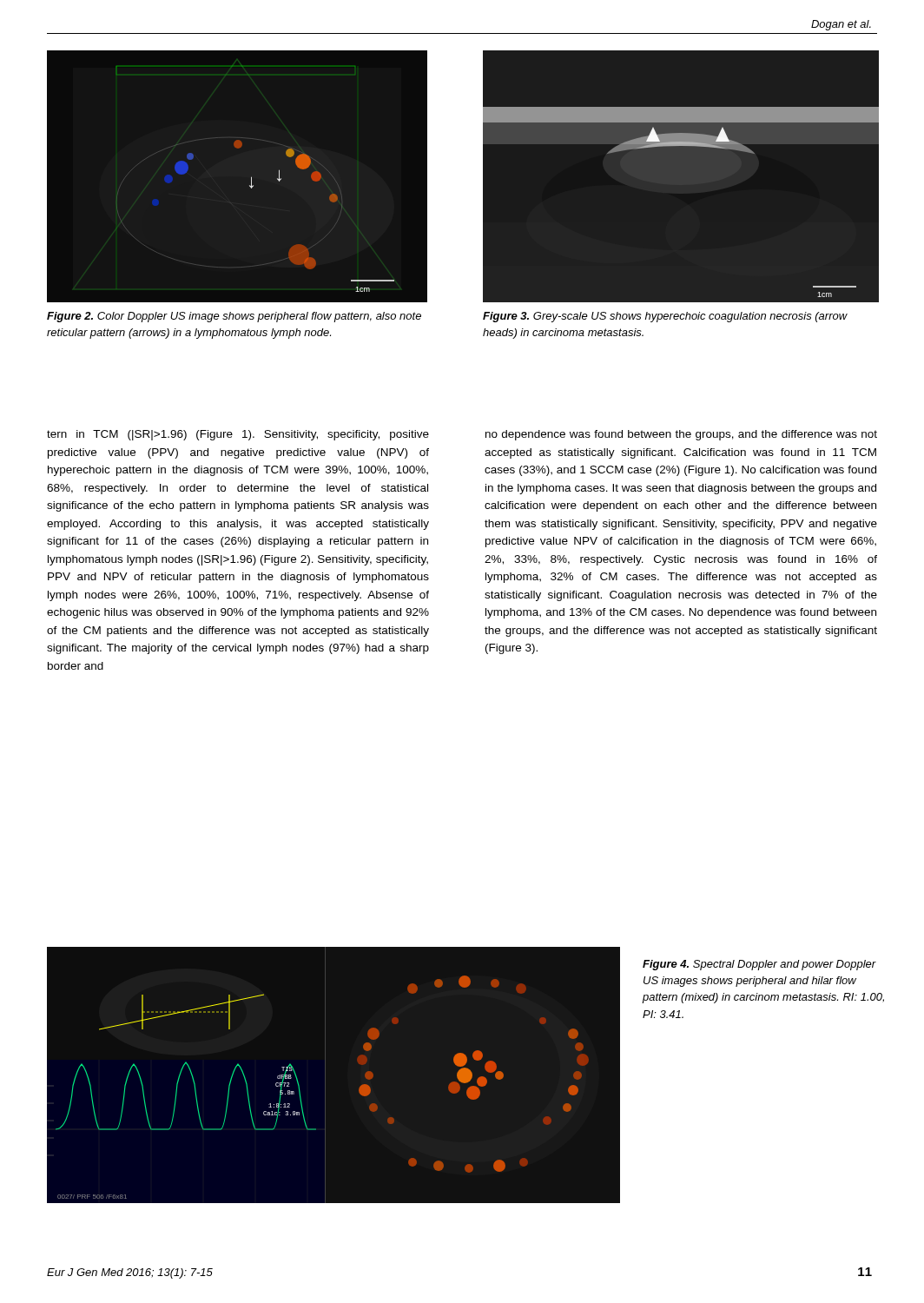The width and height of the screenshot is (924, 1303).
Task: Locate the region starting "tern in TCM (|SR|>1.96) (Figure 1)."
Action: 238,550
